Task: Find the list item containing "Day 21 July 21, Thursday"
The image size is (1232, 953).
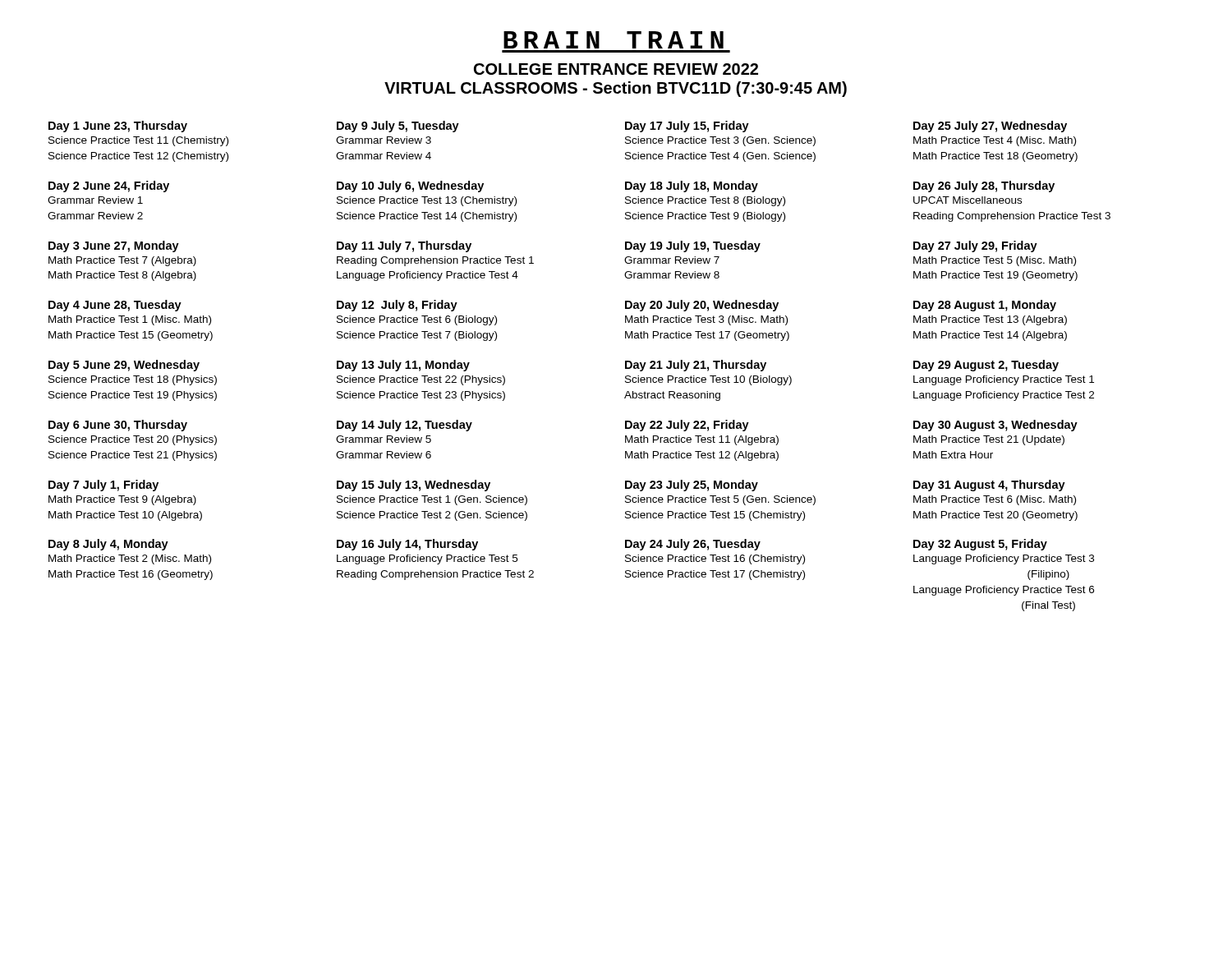Action: tap(760, 381)
